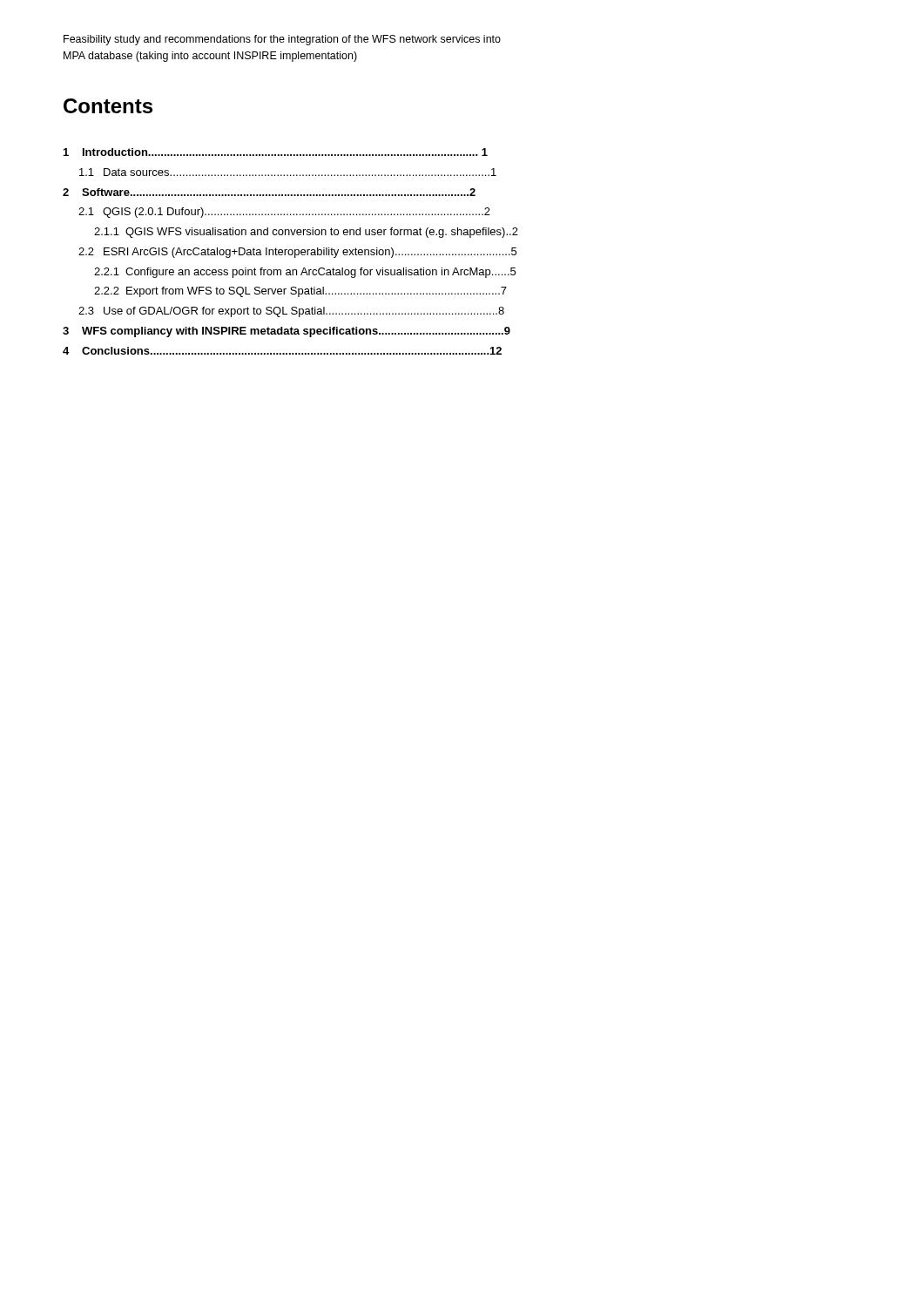Find the block on this page that starts "2.3 Use of GDAL/OGR for export to SQL"
This screenshot has width=924, height=1307.
pyautogui.click(x=478, y=311)
